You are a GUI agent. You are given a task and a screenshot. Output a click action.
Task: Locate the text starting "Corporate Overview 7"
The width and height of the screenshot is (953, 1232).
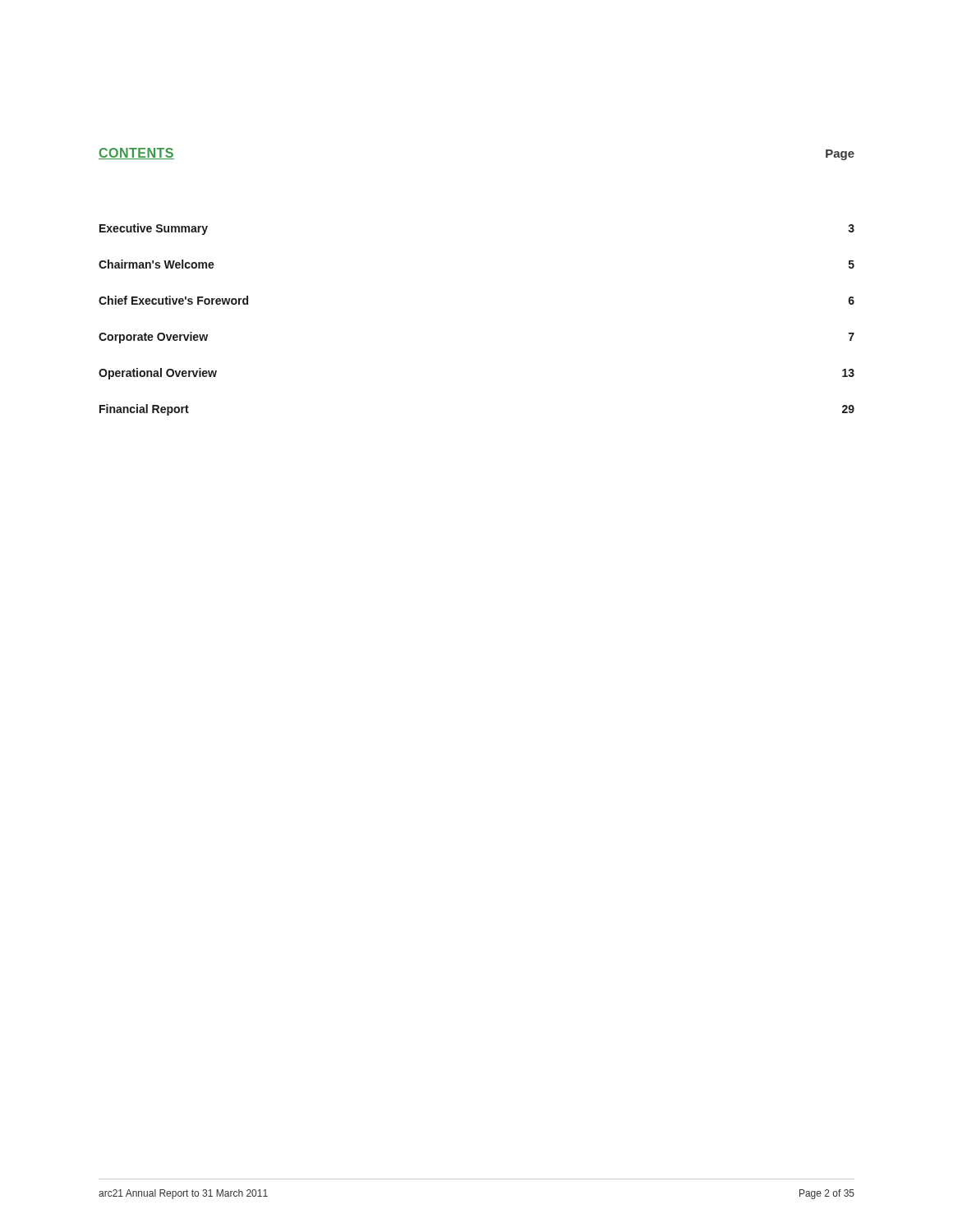click(159, 337)
